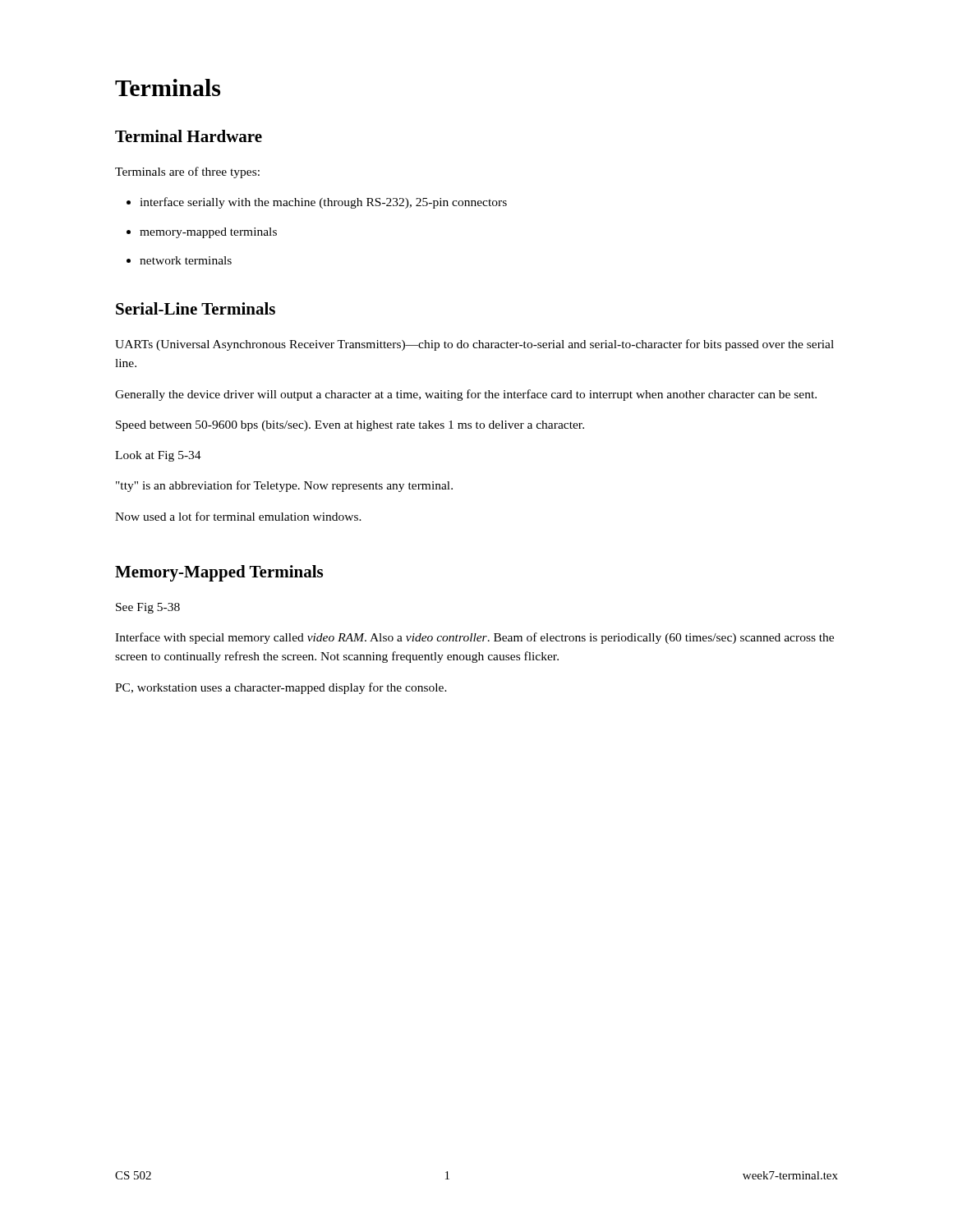Navigate to the text starting "Serial-Line Terminals"

pyautogui.click(x=196, y=308)
